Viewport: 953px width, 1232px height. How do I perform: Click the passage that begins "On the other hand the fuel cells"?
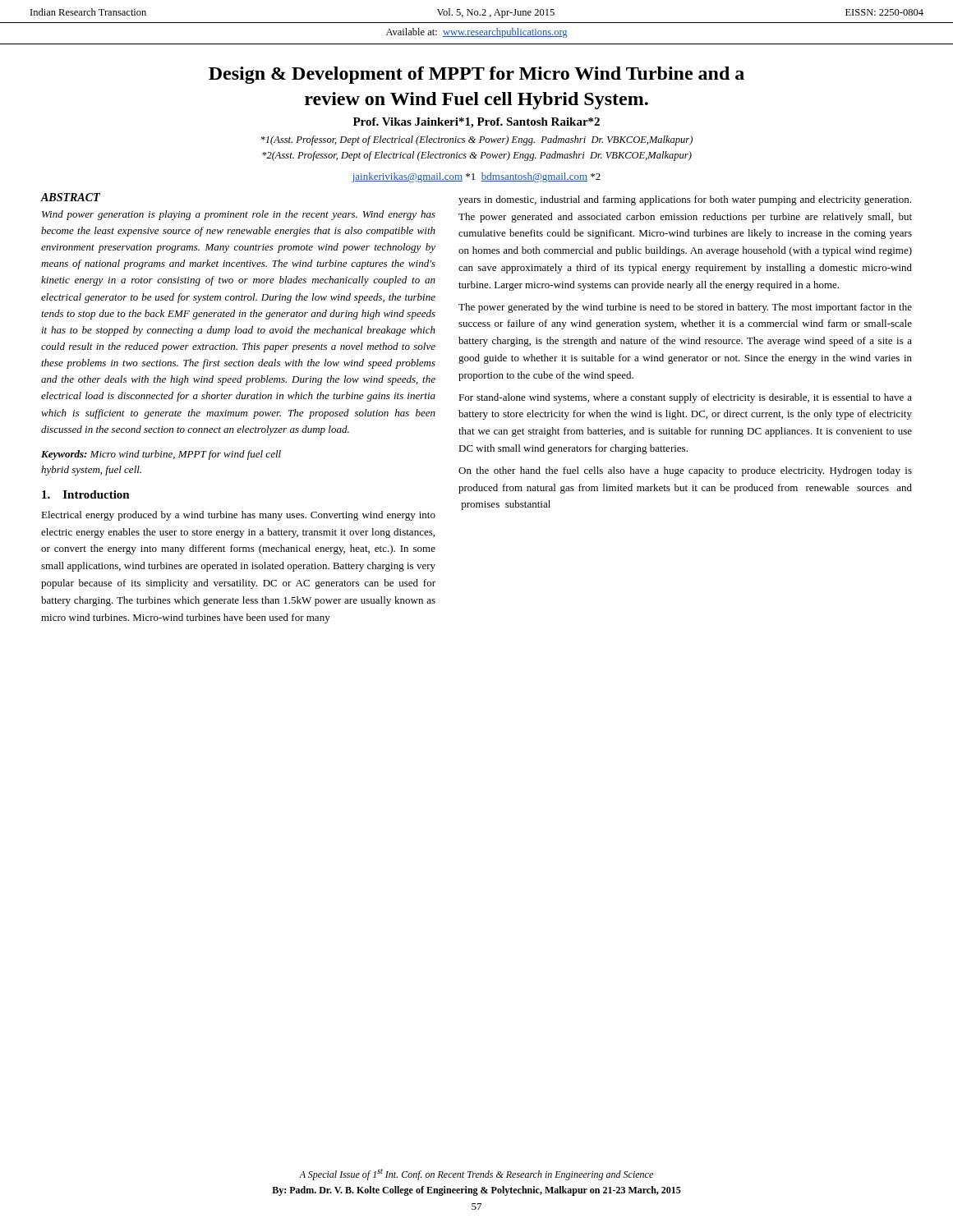685,487
